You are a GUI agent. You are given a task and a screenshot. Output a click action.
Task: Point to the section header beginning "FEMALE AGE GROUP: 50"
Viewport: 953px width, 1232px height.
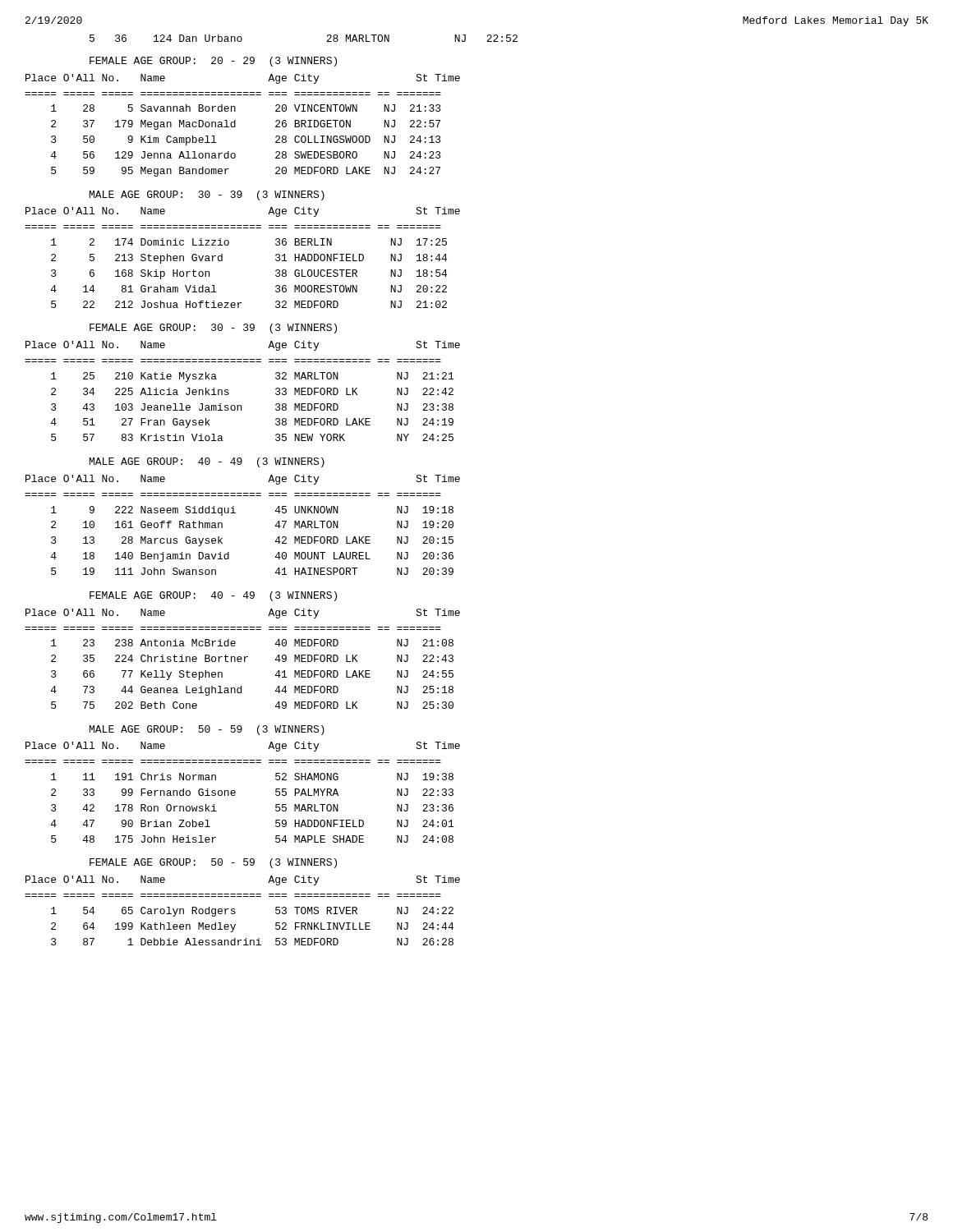tap(213, 863)
